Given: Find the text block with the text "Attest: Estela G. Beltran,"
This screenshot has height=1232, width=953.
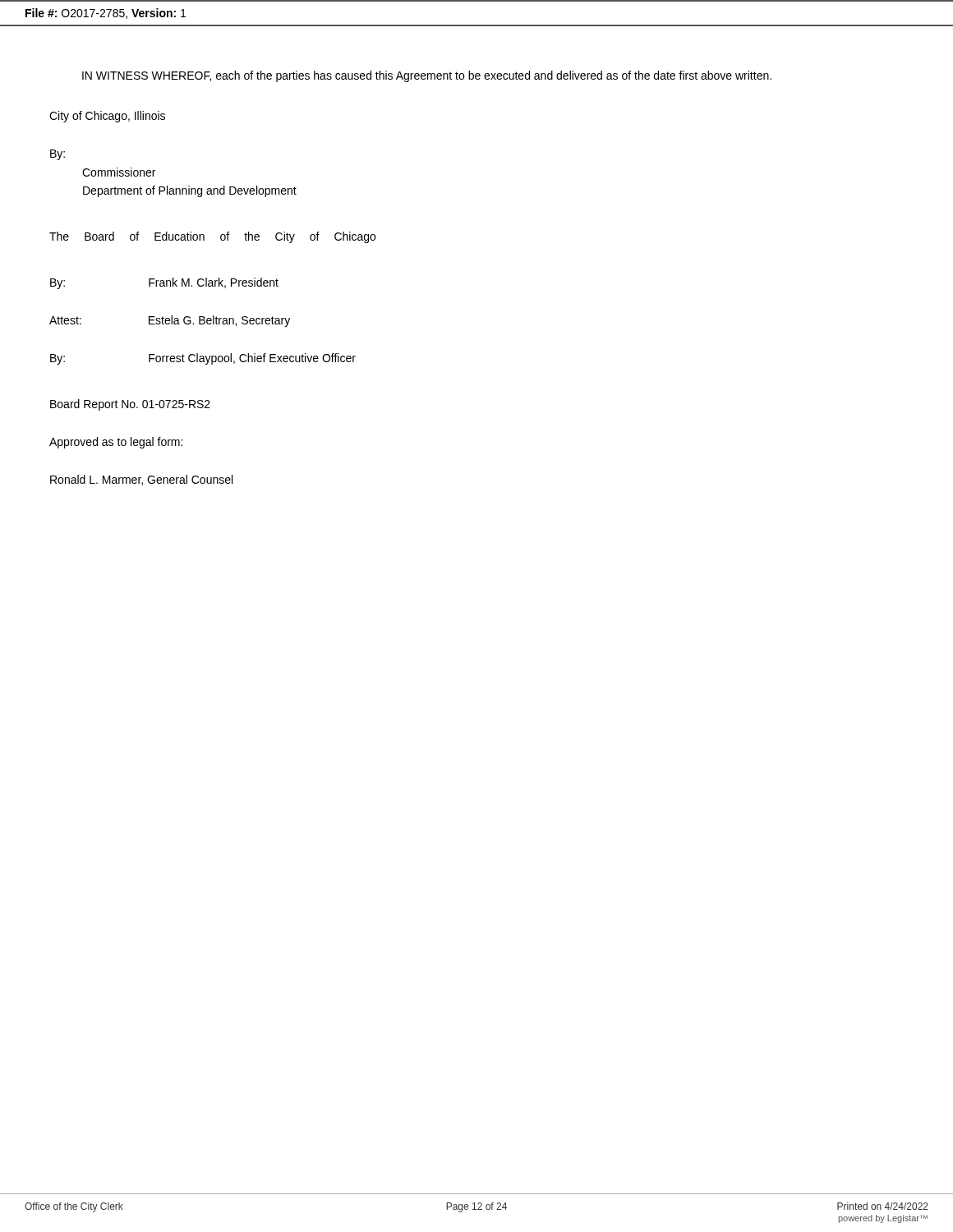Looking at the screenshot, I should point(170,320).
